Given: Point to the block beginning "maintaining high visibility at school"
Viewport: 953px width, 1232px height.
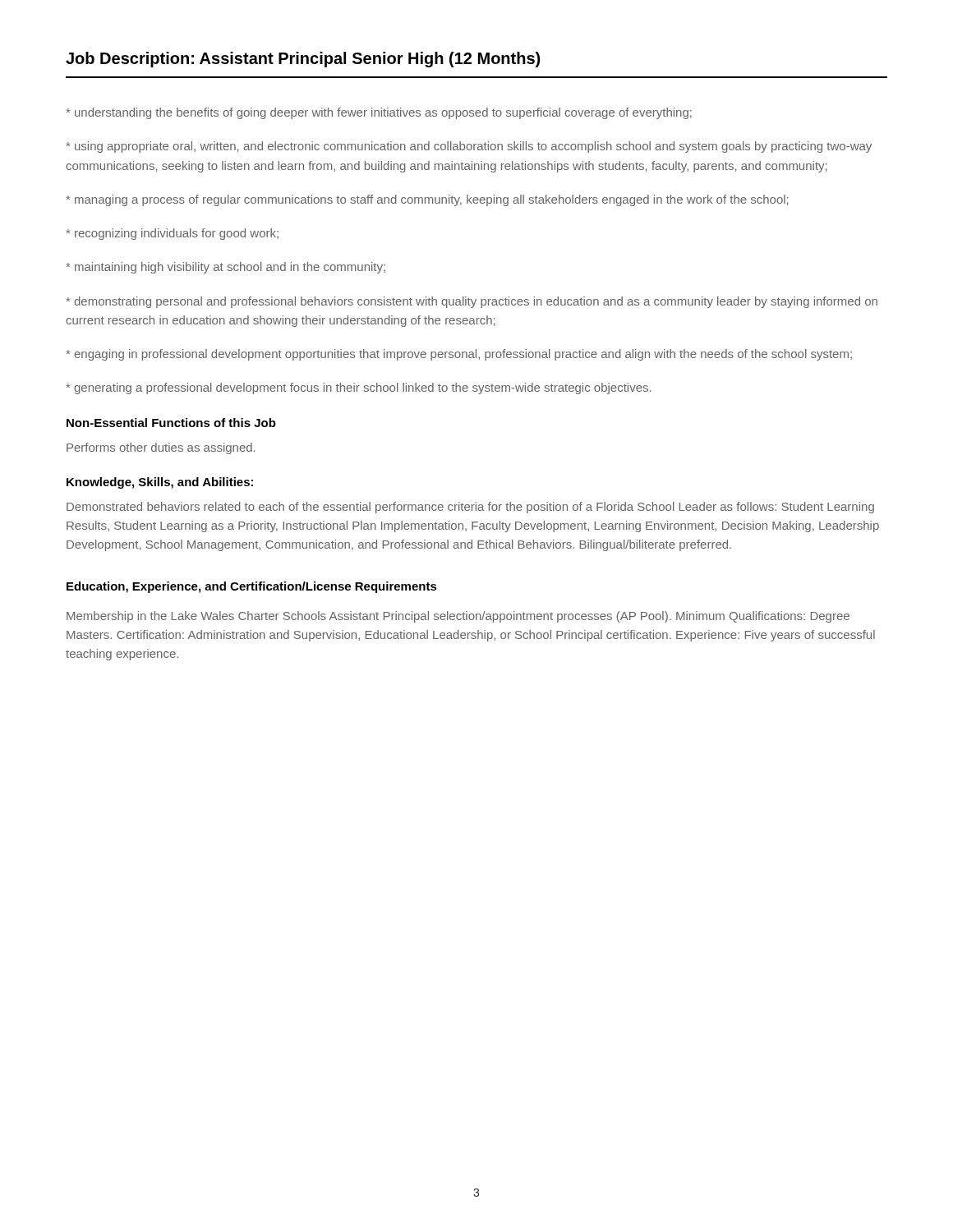Looking at the screenshot, I should pos(226,267).
